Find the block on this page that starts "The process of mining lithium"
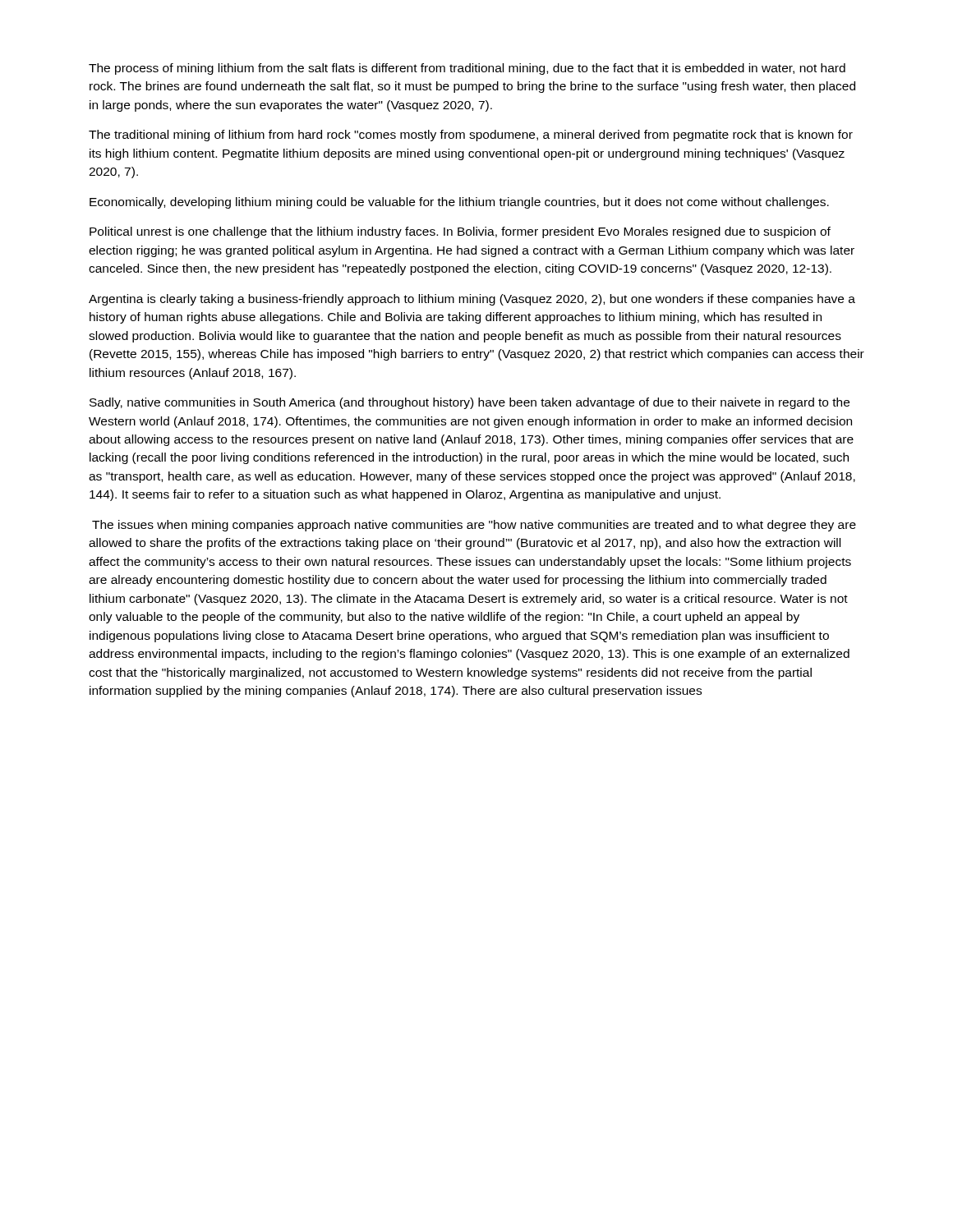The width and height of the screenshot is (953, 1232). tap(472, 86)
